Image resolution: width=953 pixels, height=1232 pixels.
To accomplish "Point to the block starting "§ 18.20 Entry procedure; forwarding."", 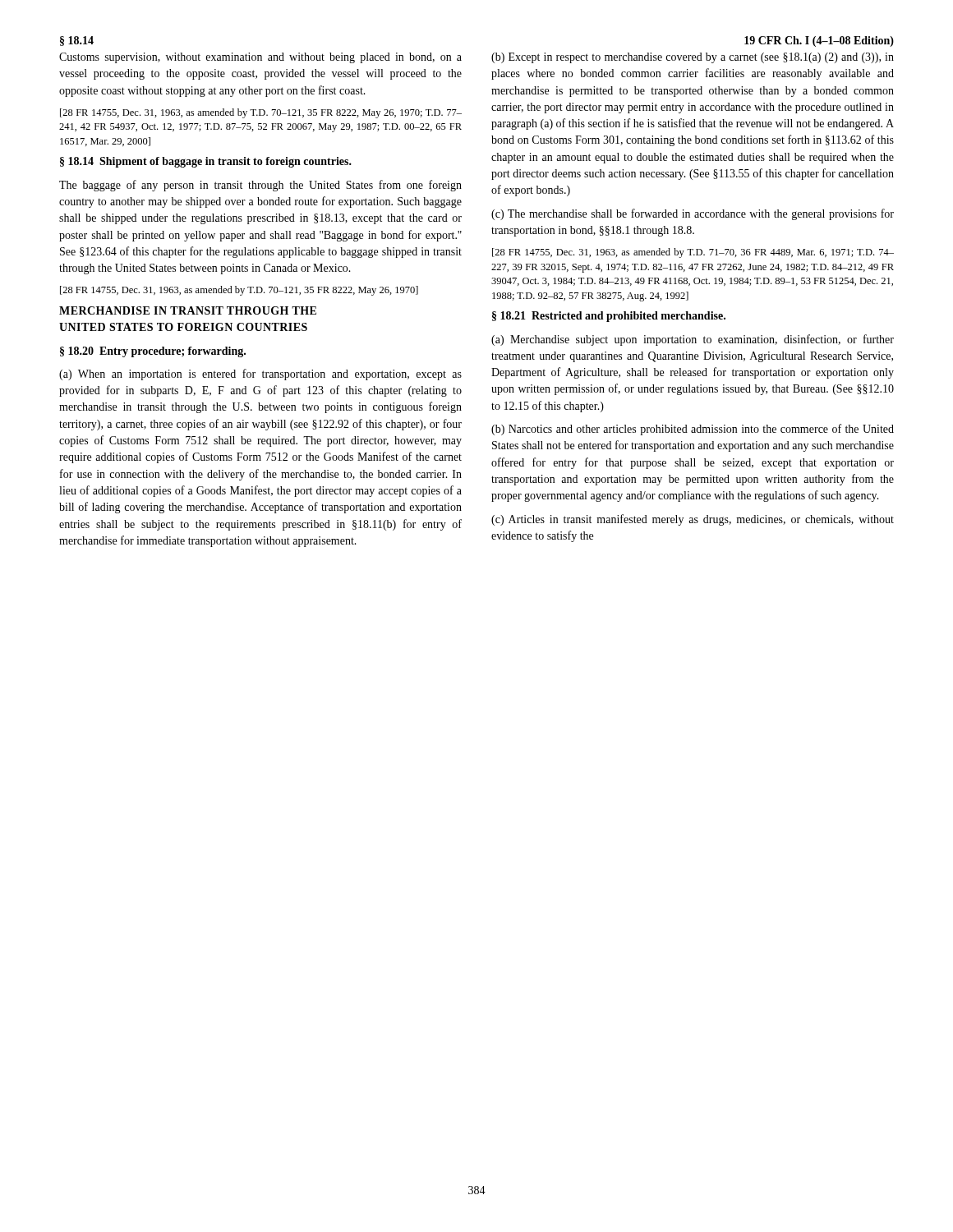I will [x=153, y=351].
